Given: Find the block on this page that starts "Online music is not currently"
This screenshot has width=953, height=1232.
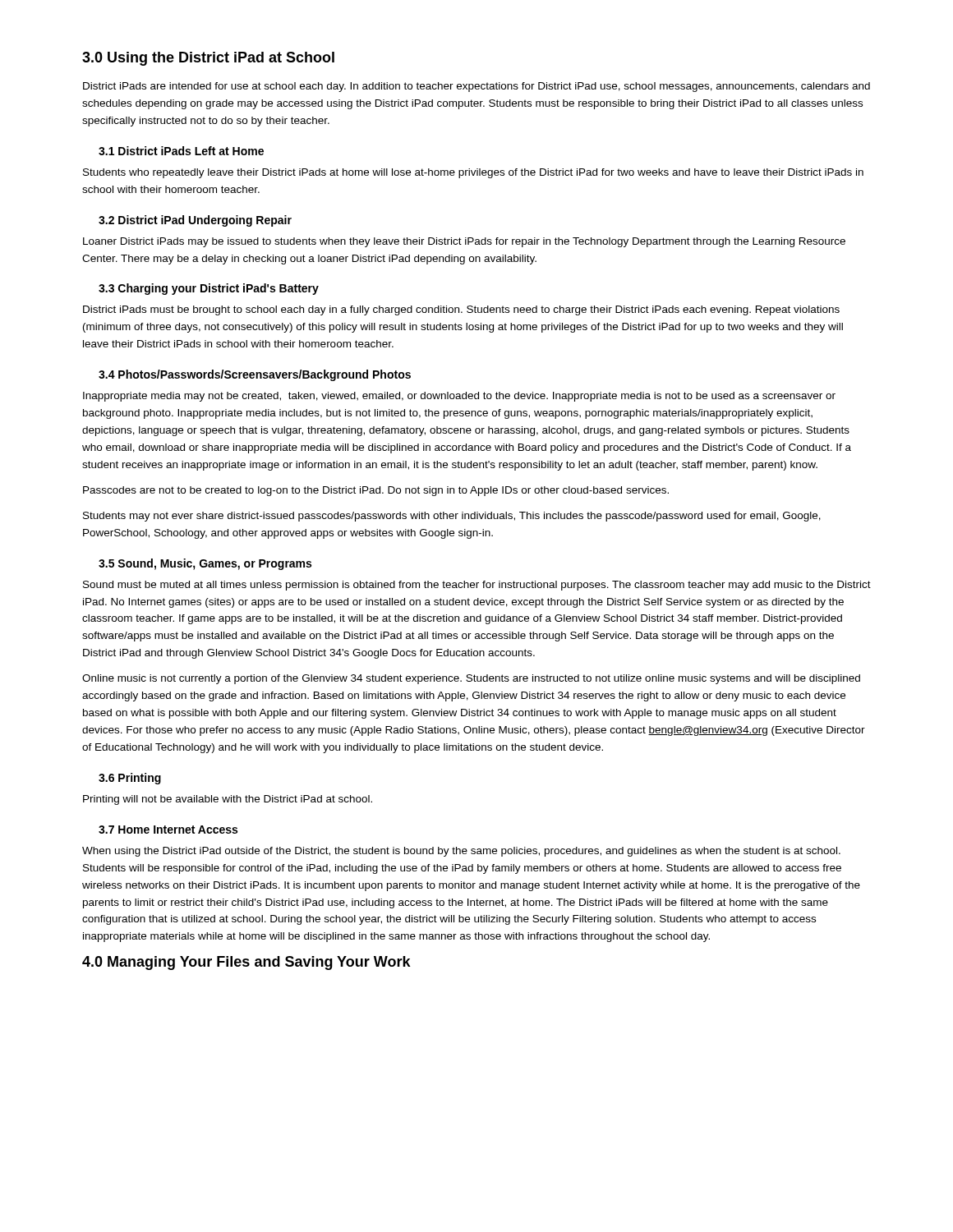Looking at the screenshot, I should 473,713.
